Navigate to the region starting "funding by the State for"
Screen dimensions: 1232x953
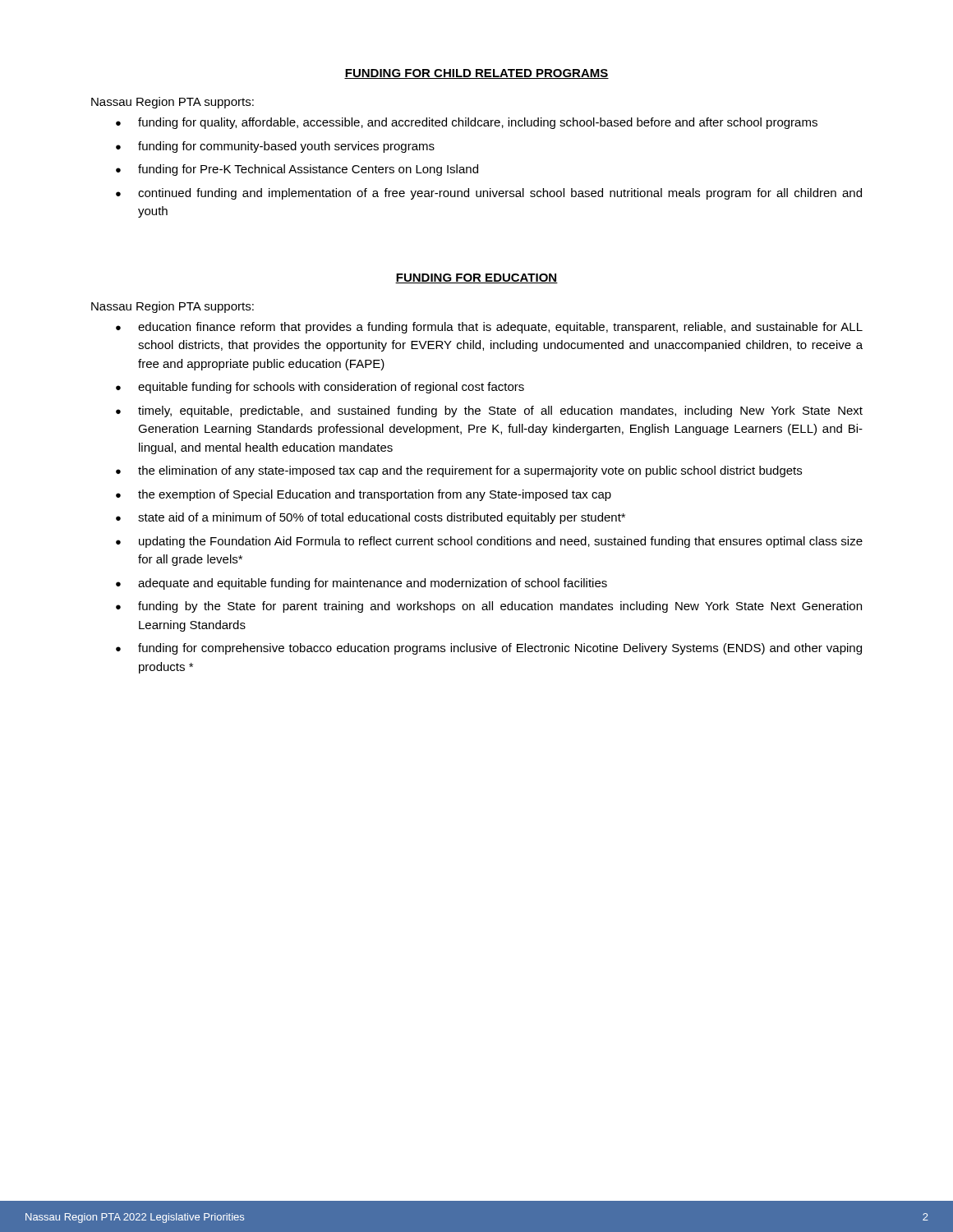[500, 615]
